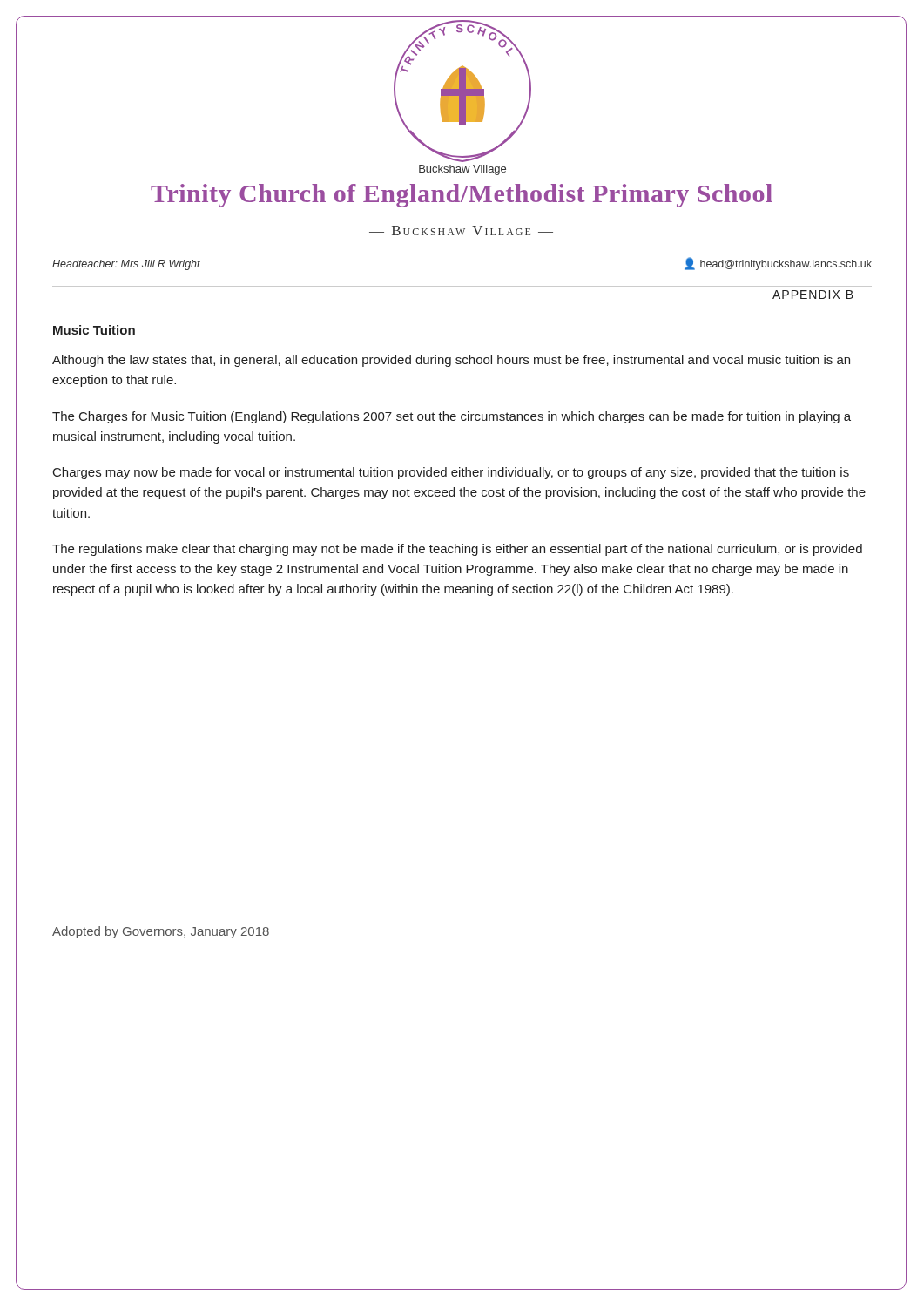Where does it say "APPENDIX B"?
The width and height of the screenshot is (924, 1307).
tap(813, 295)
